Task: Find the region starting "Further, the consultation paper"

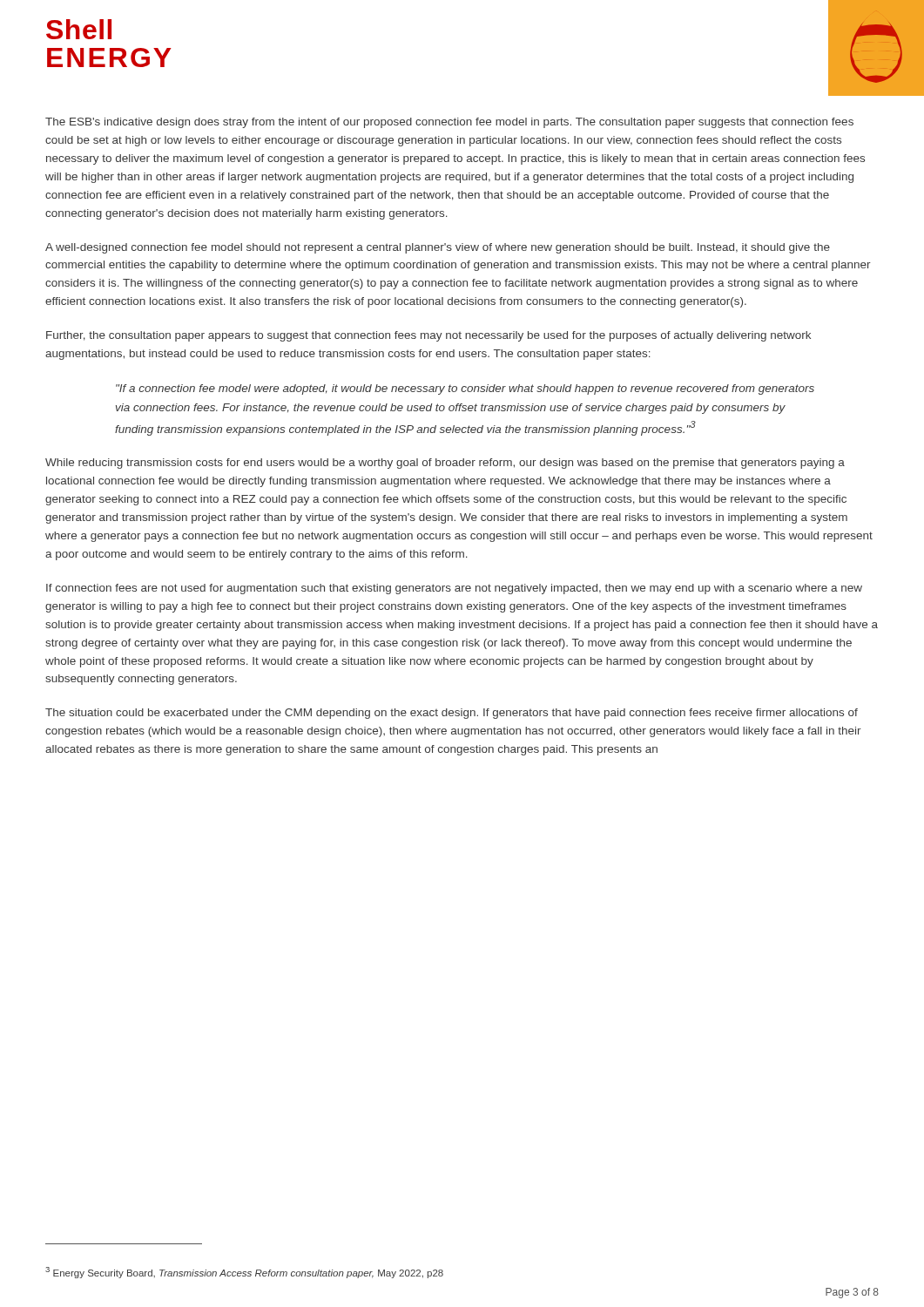Action: pyautogui.click(x=428, y=344)
